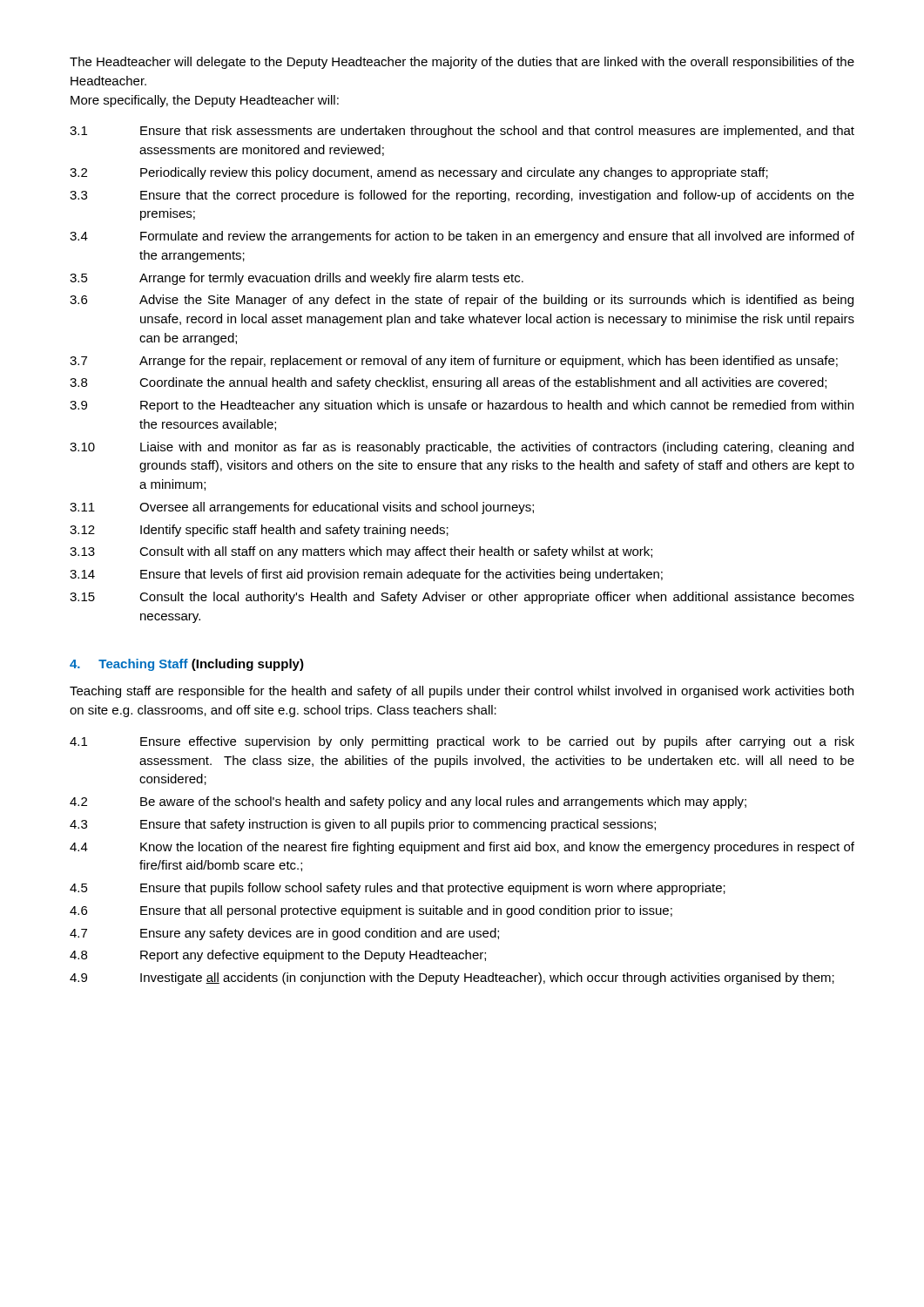
Task: Click on the text block starting "3.1 Ensure that risk assessments are undertaken"
Action: point(462,140)
